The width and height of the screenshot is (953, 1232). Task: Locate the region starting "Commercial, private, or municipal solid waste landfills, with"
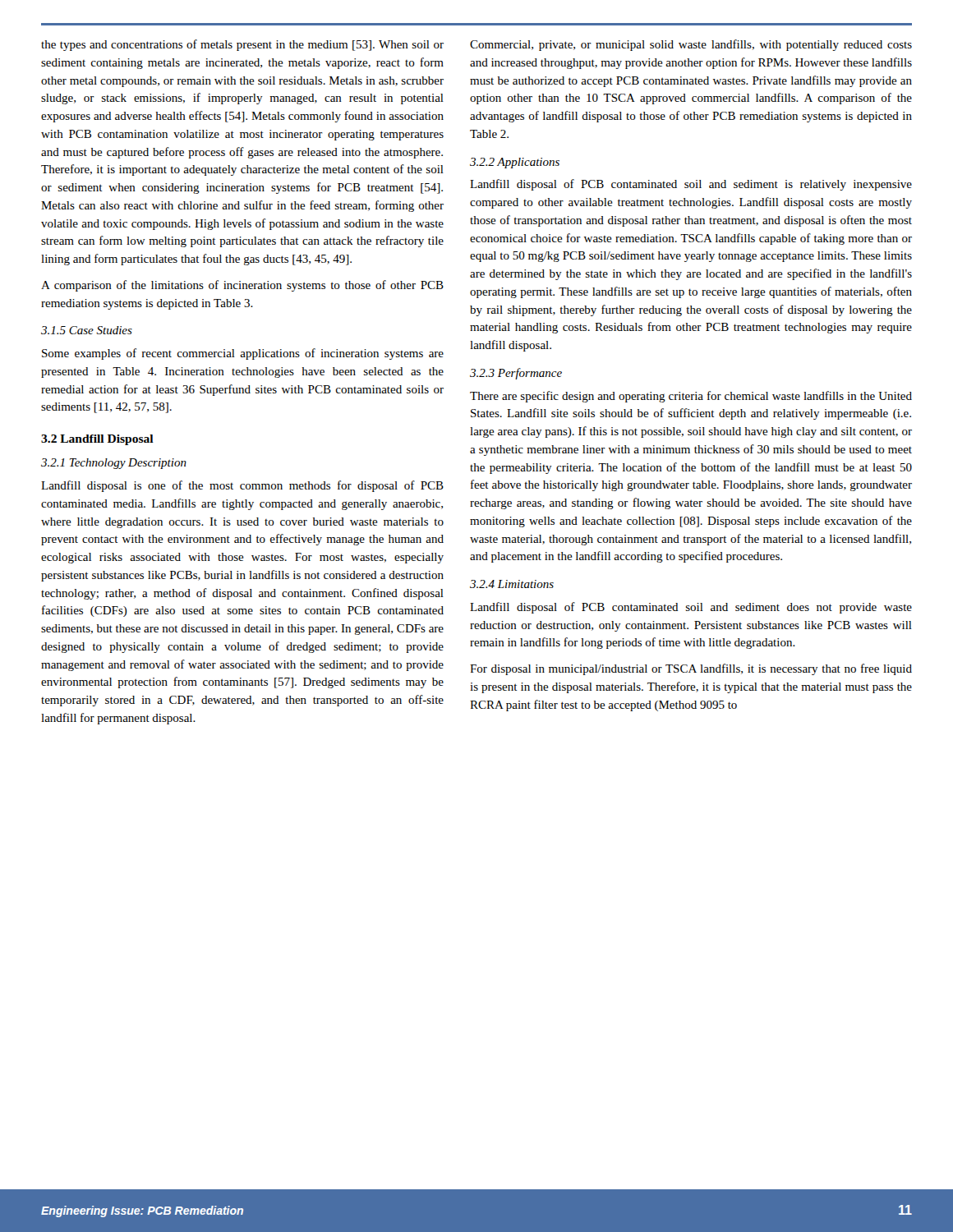tap(691, 90)
